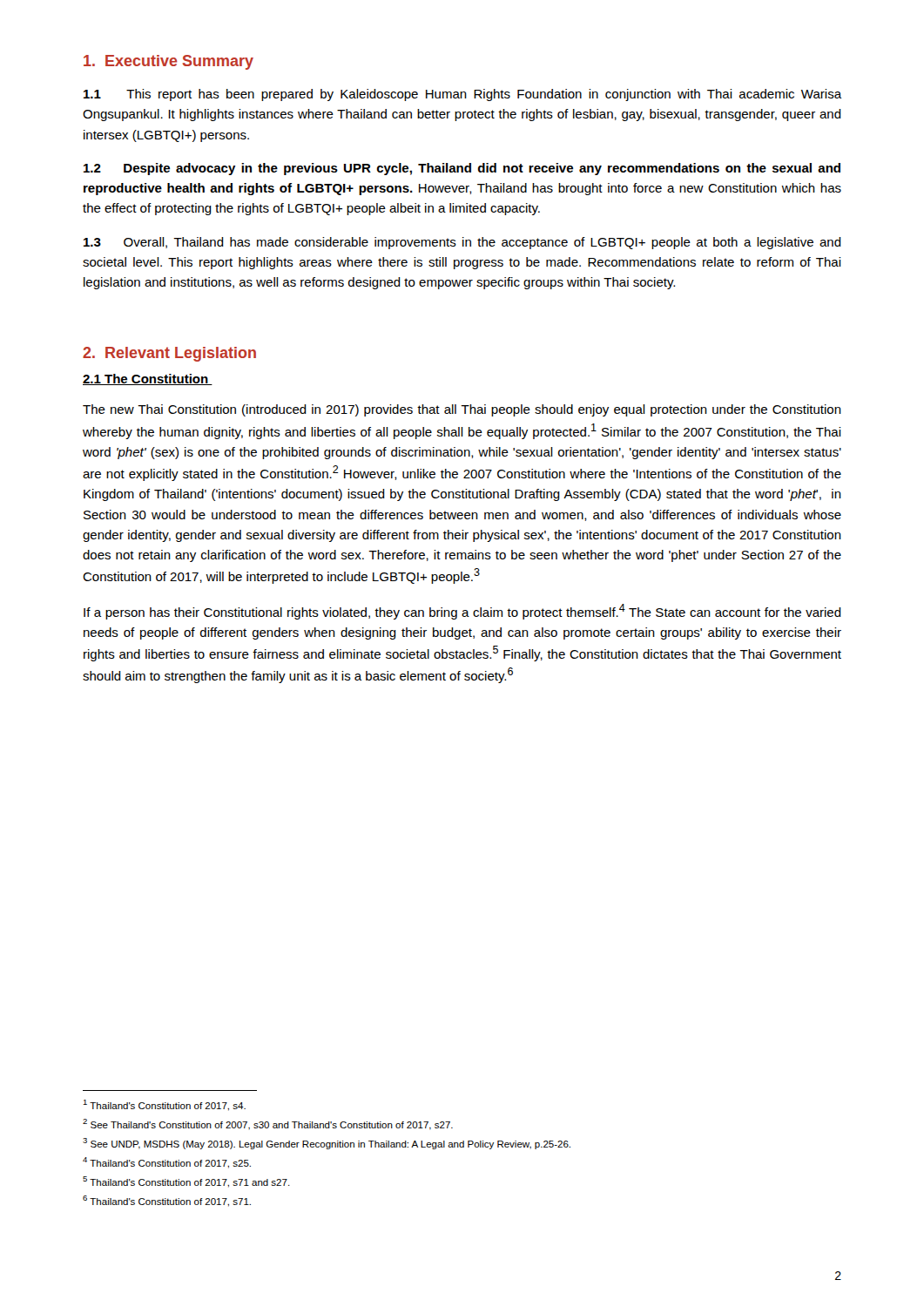Find the block starting "6 Thailand's Constitution of"
Image resolution: width=924 pixels, height=1307 pixels.
167,1200
